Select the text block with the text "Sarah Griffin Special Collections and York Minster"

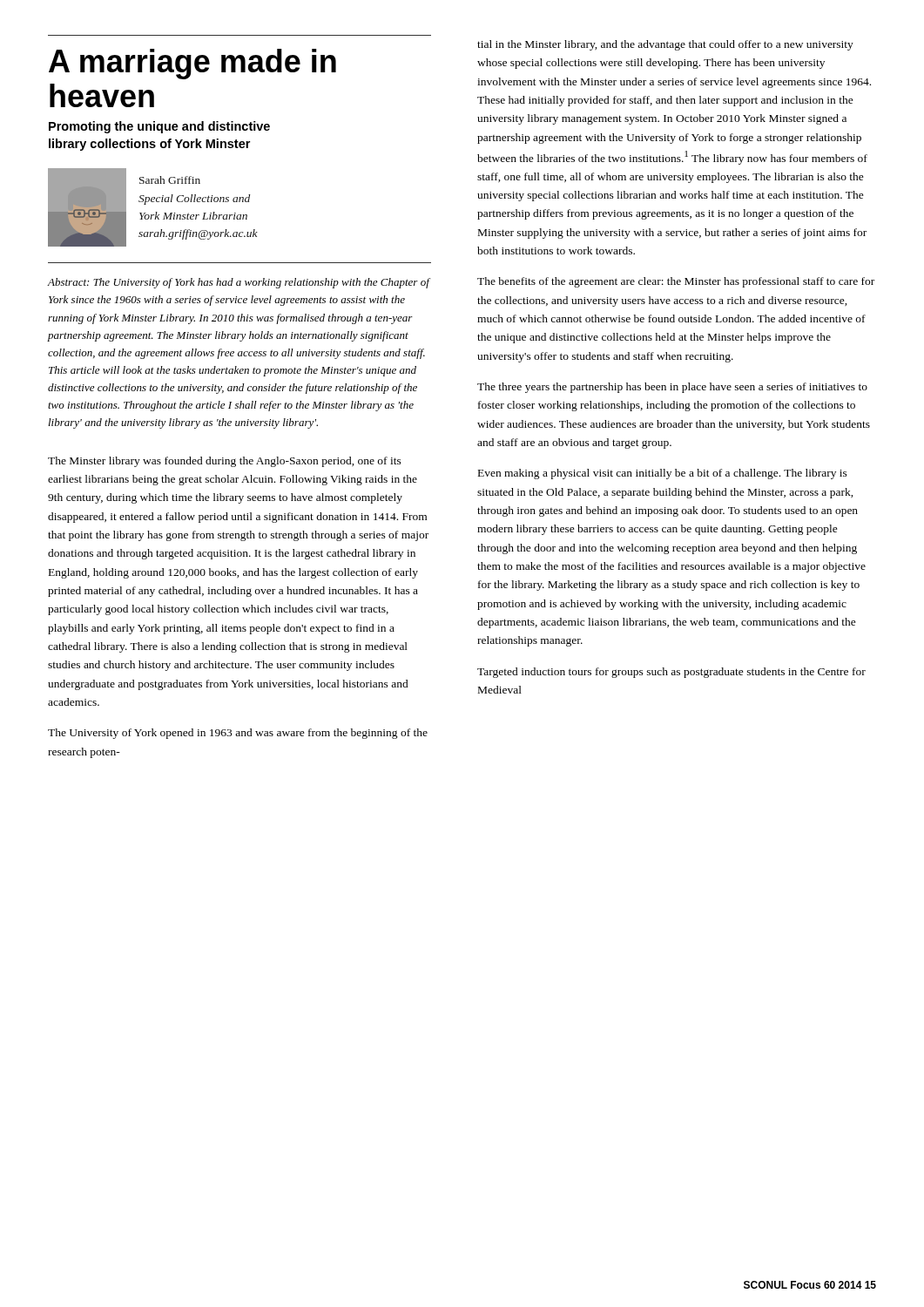(x=198, y=207)
